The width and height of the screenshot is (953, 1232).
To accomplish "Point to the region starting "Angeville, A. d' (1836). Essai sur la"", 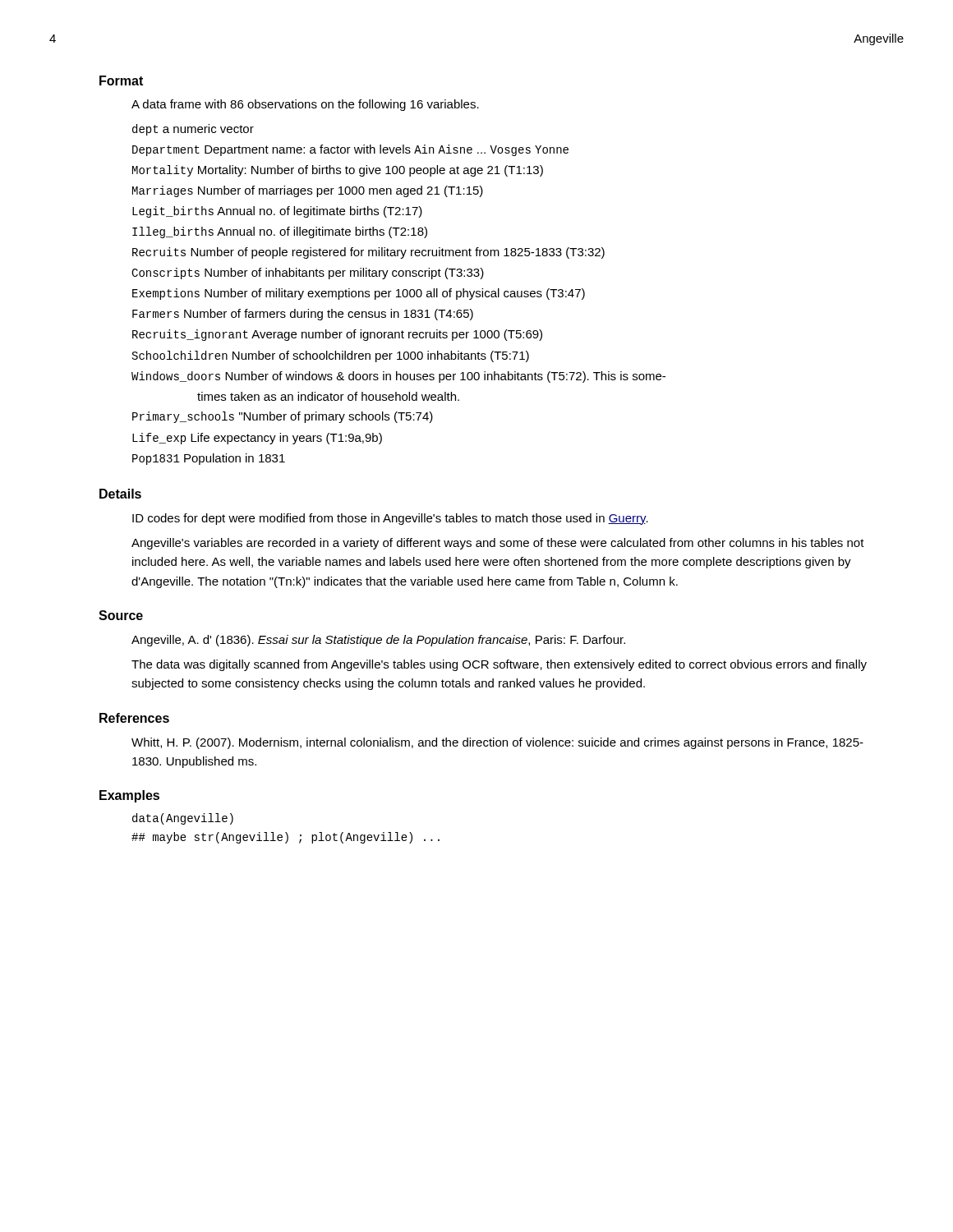I will pos(379,639).
